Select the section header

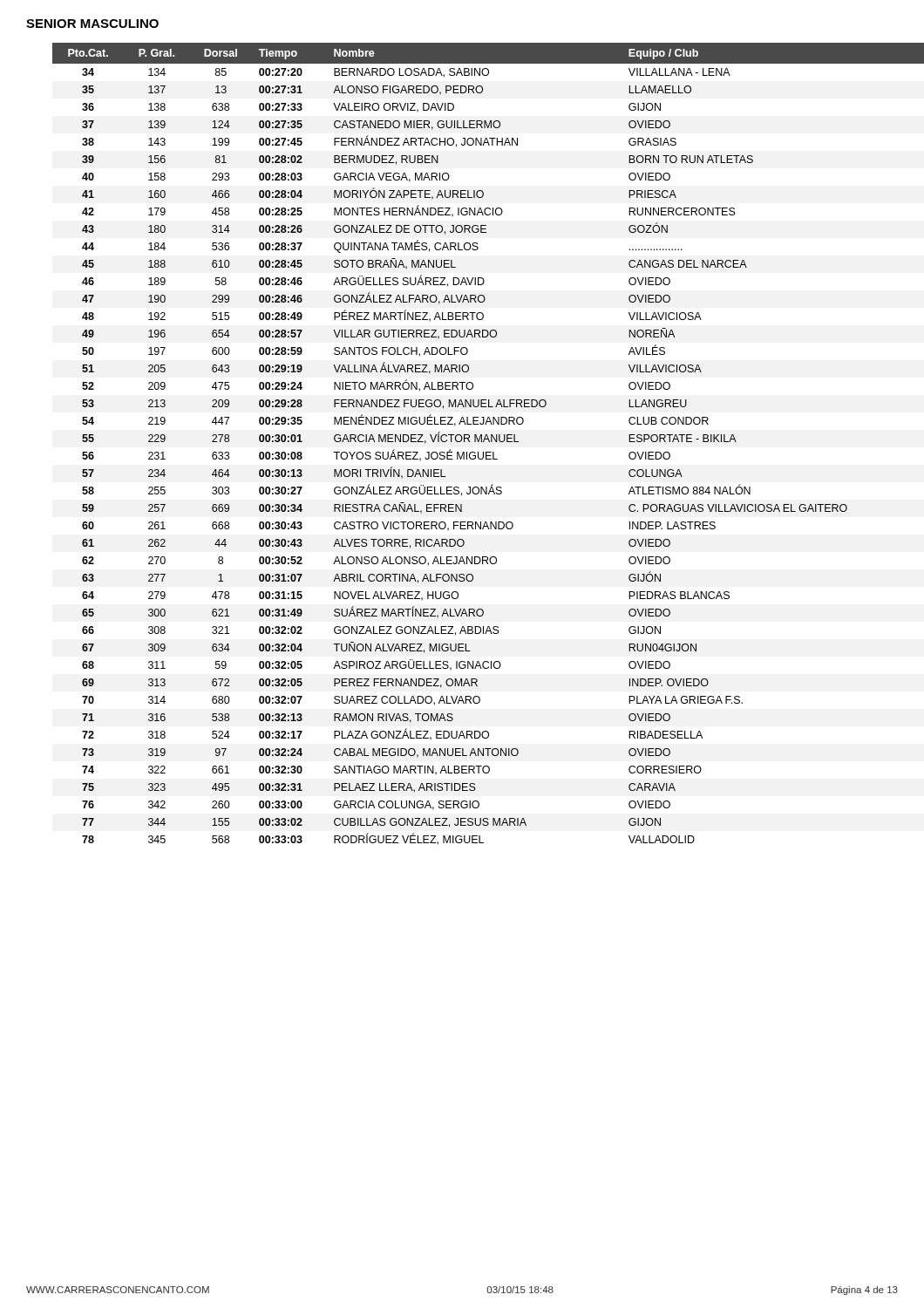pyautogui.click(x=93, y=23)
